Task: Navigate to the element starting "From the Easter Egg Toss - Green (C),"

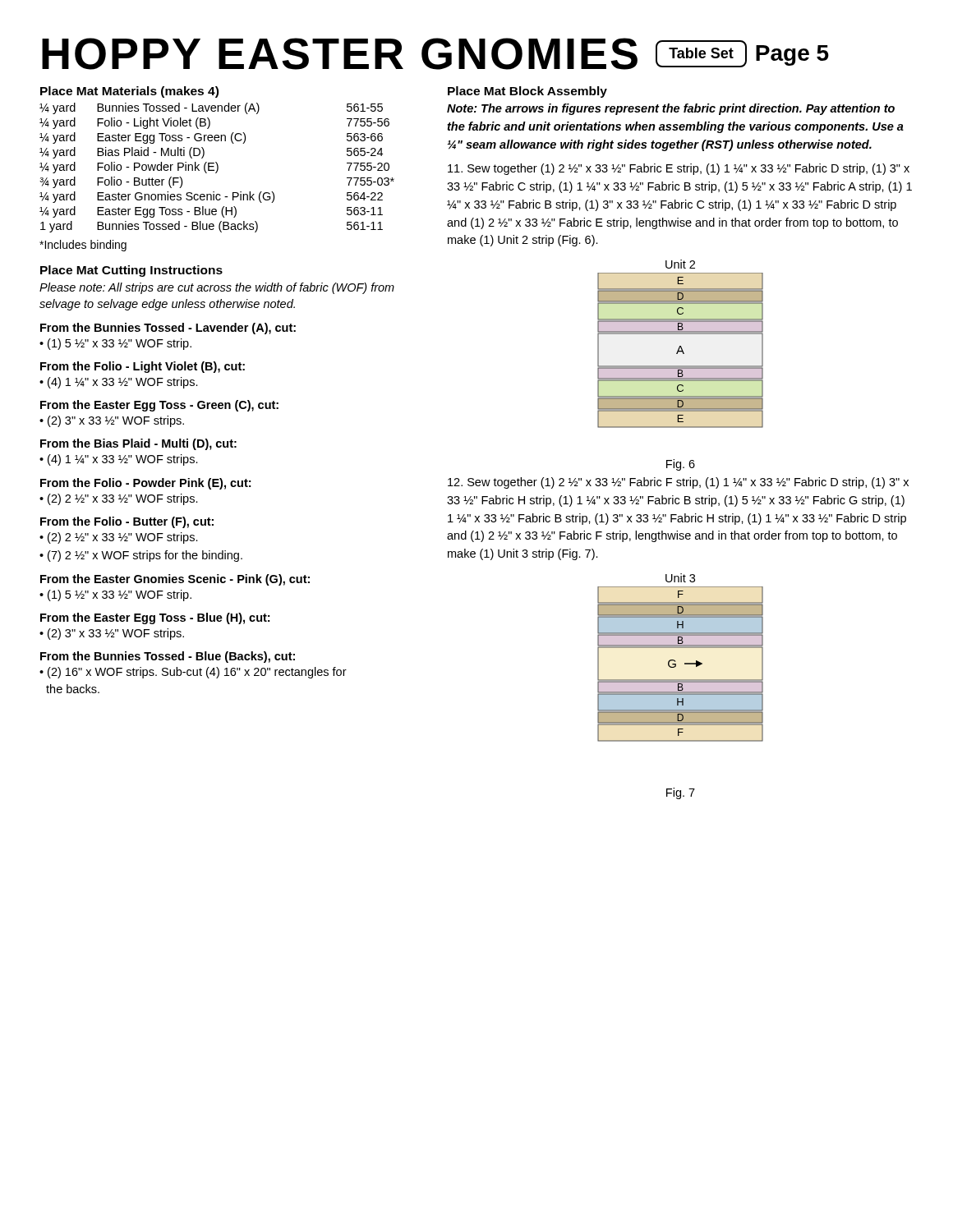Action: coord(228,405)
